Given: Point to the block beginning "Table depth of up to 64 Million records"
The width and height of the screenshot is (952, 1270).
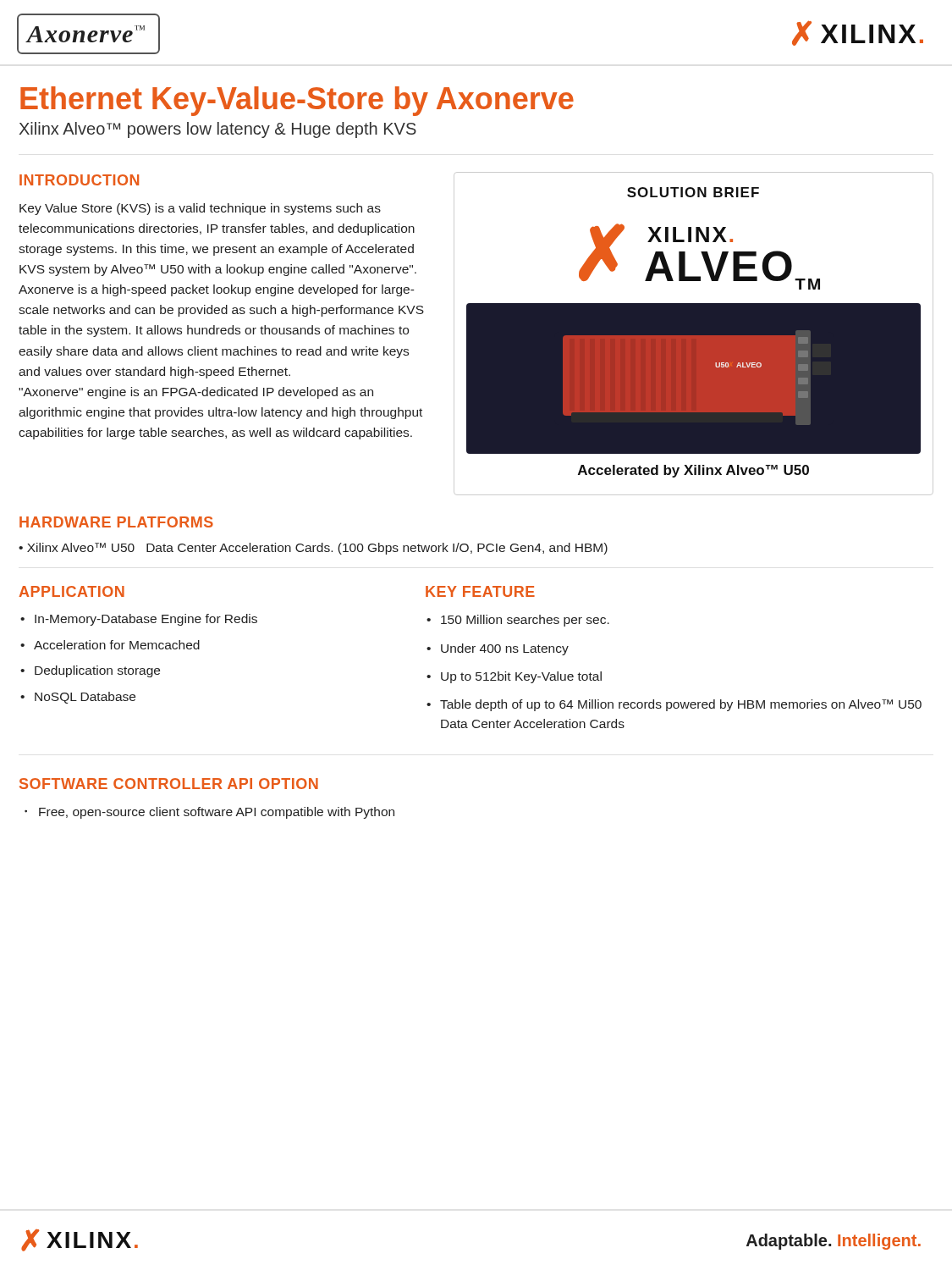Looking at the screenshot, I should point(681,714).
